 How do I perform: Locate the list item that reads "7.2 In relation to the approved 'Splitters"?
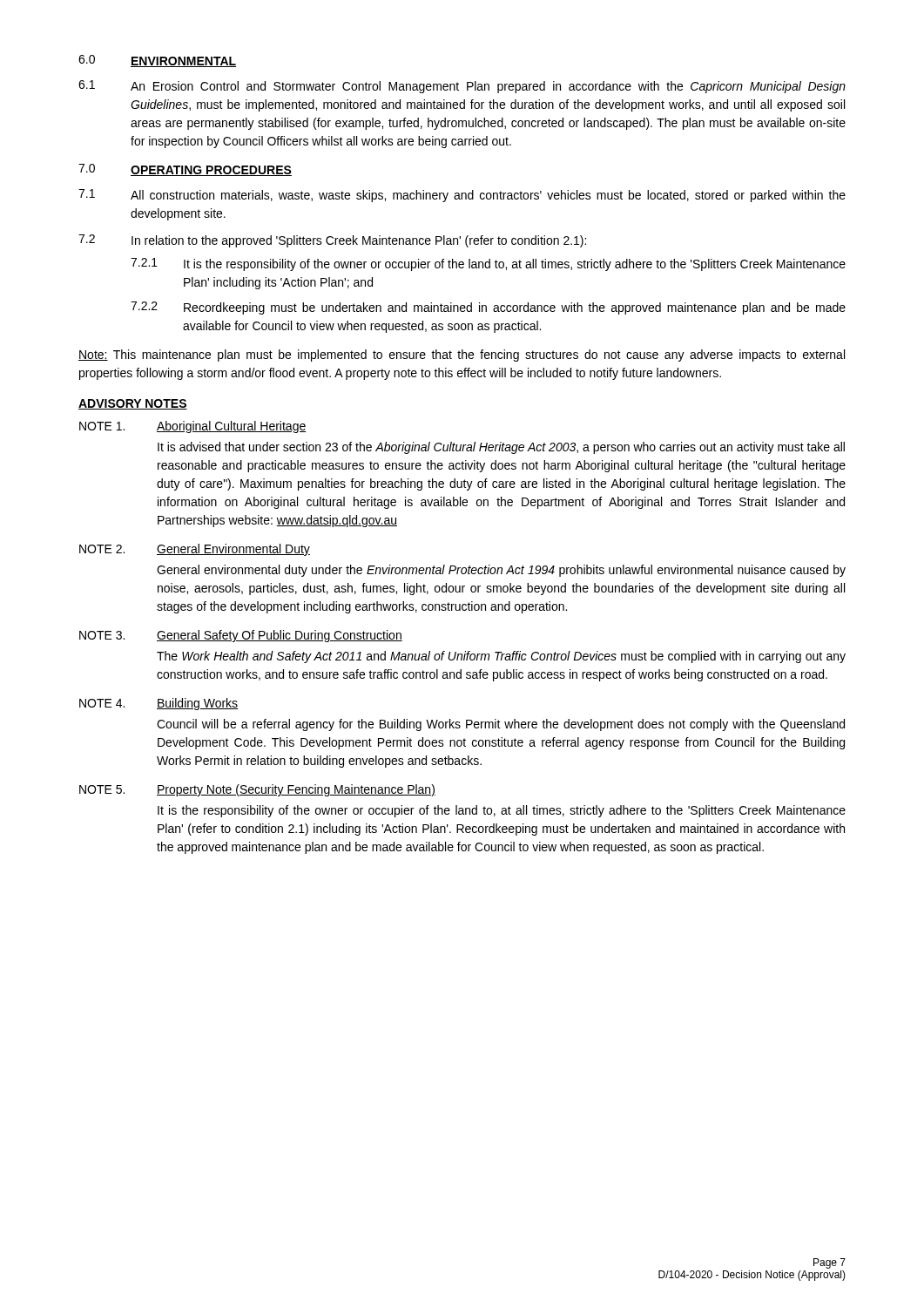point(462,241)
